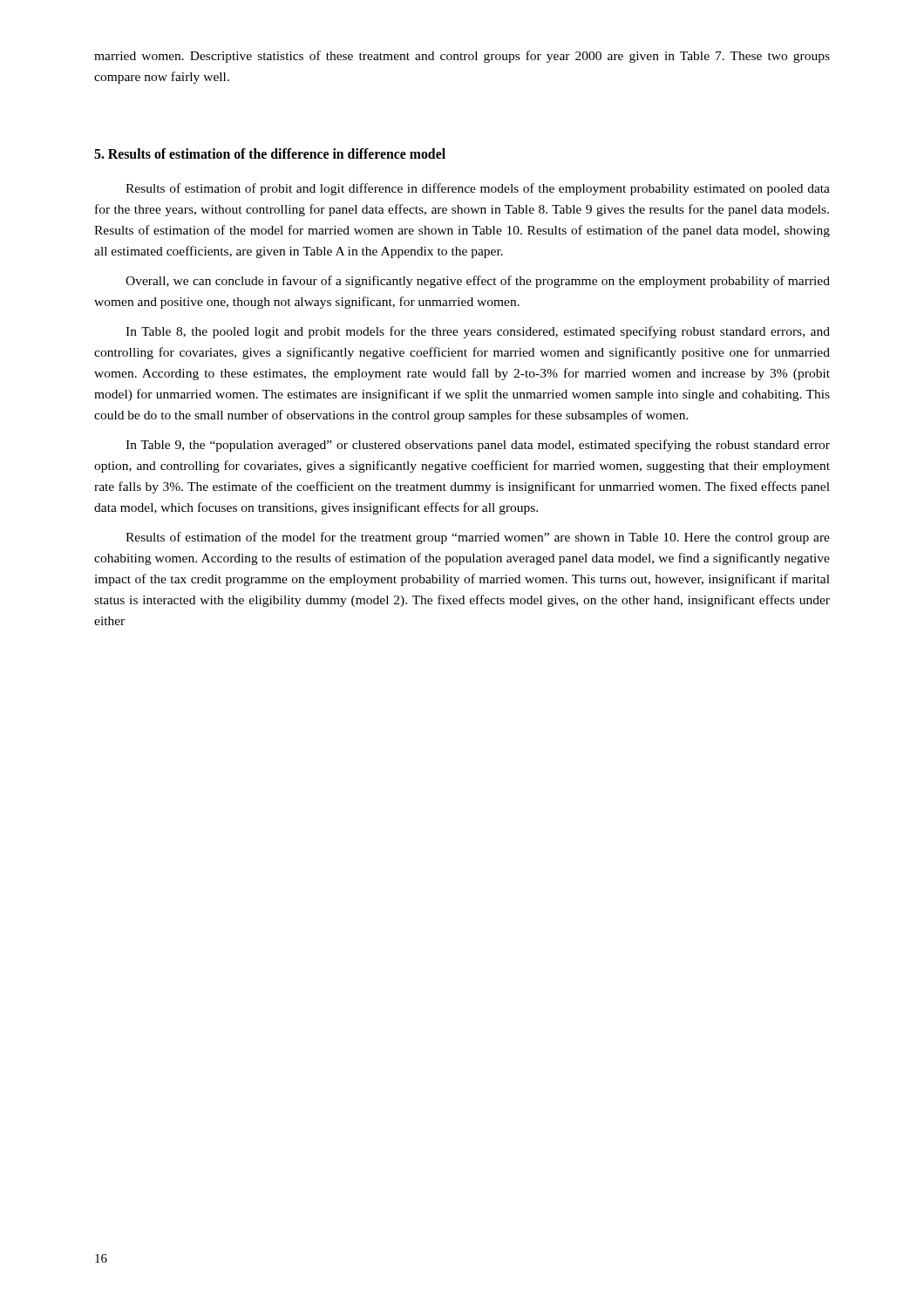This screenshot has height=1308, width=924.
Task: Click the passage that begins "In Table 8,"
Action: 462,373
